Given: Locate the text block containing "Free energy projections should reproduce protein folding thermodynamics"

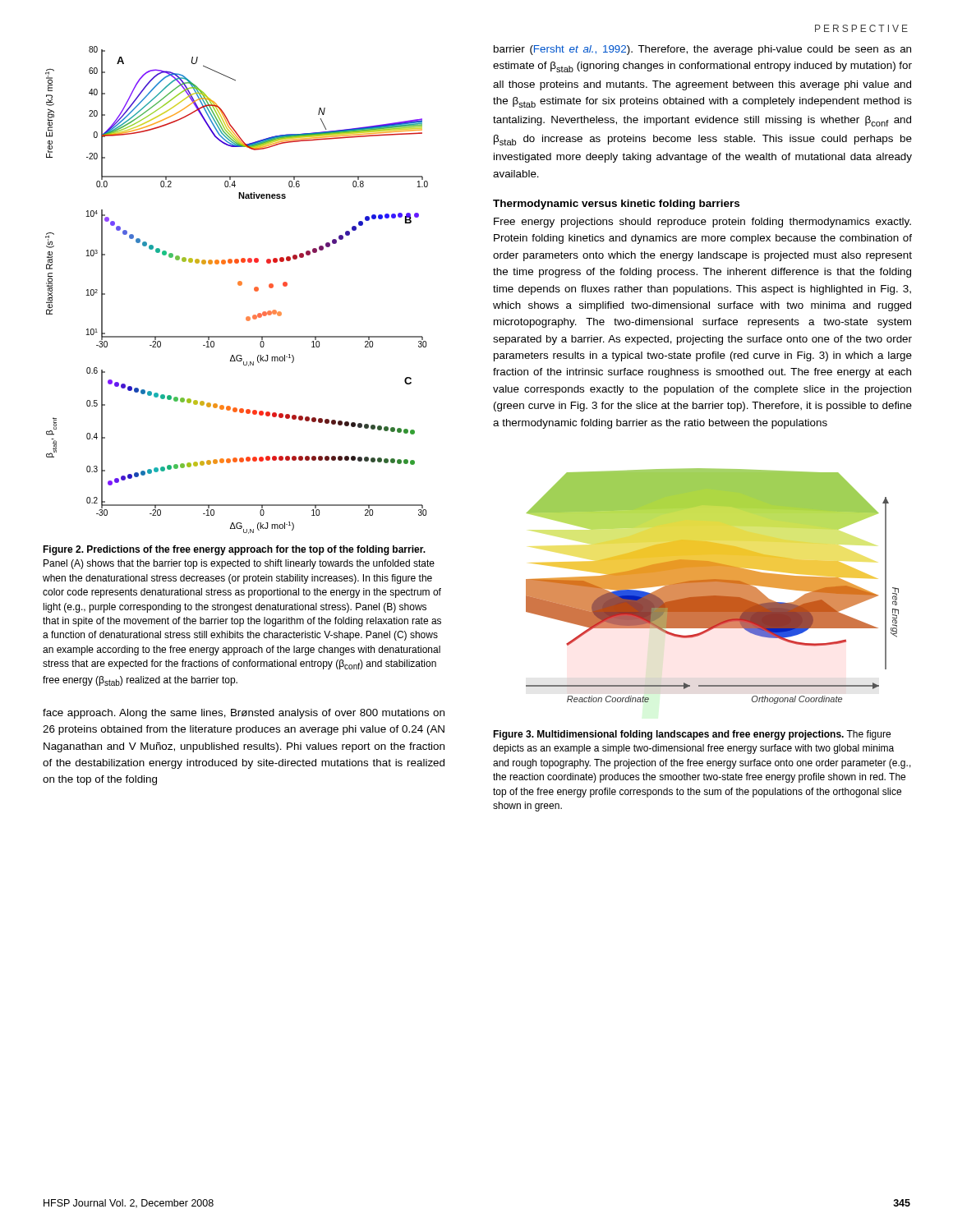Looking at the screenshot, I should click(702, 322).
